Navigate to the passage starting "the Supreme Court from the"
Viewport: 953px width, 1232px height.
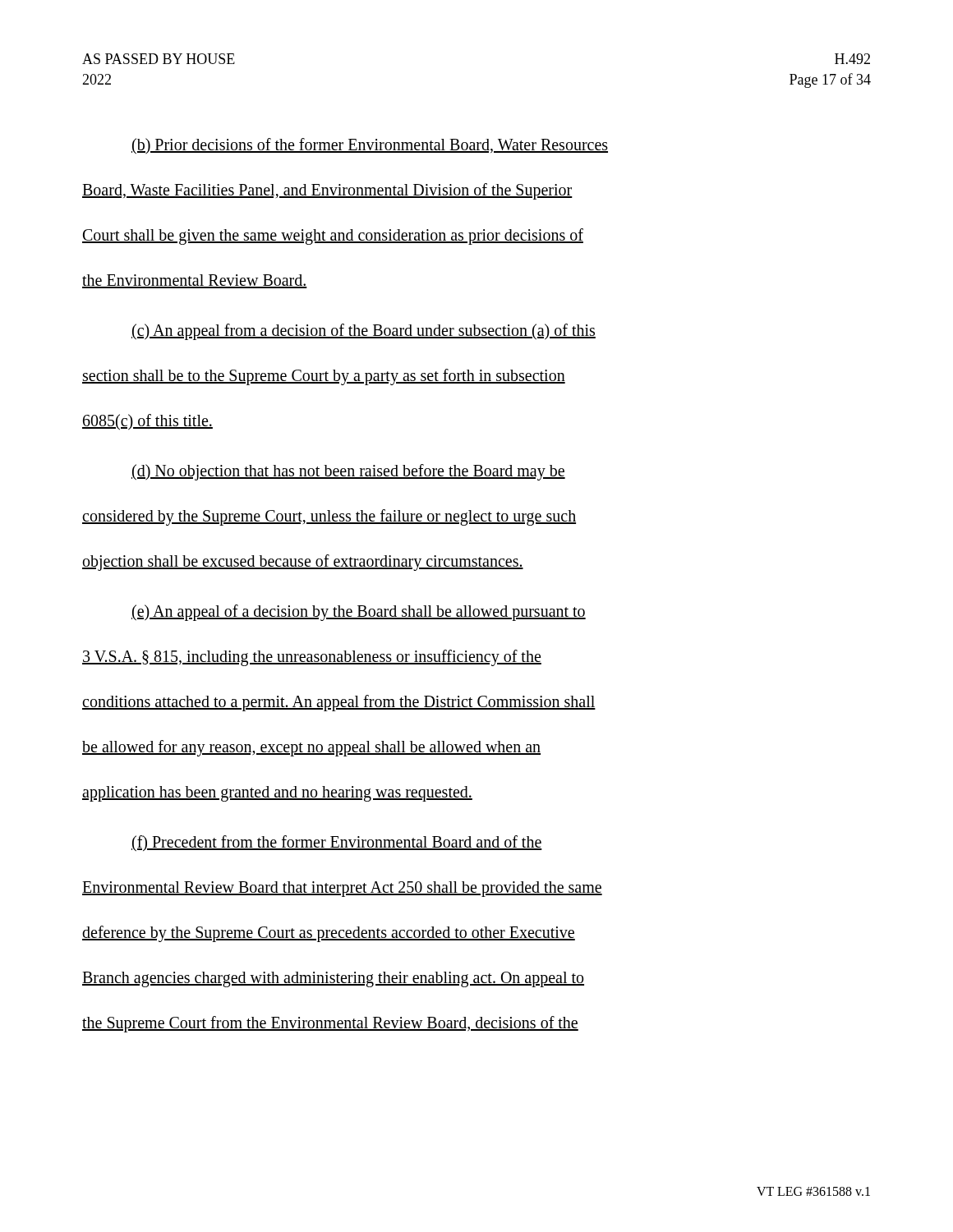click(x=330, y=1023)
